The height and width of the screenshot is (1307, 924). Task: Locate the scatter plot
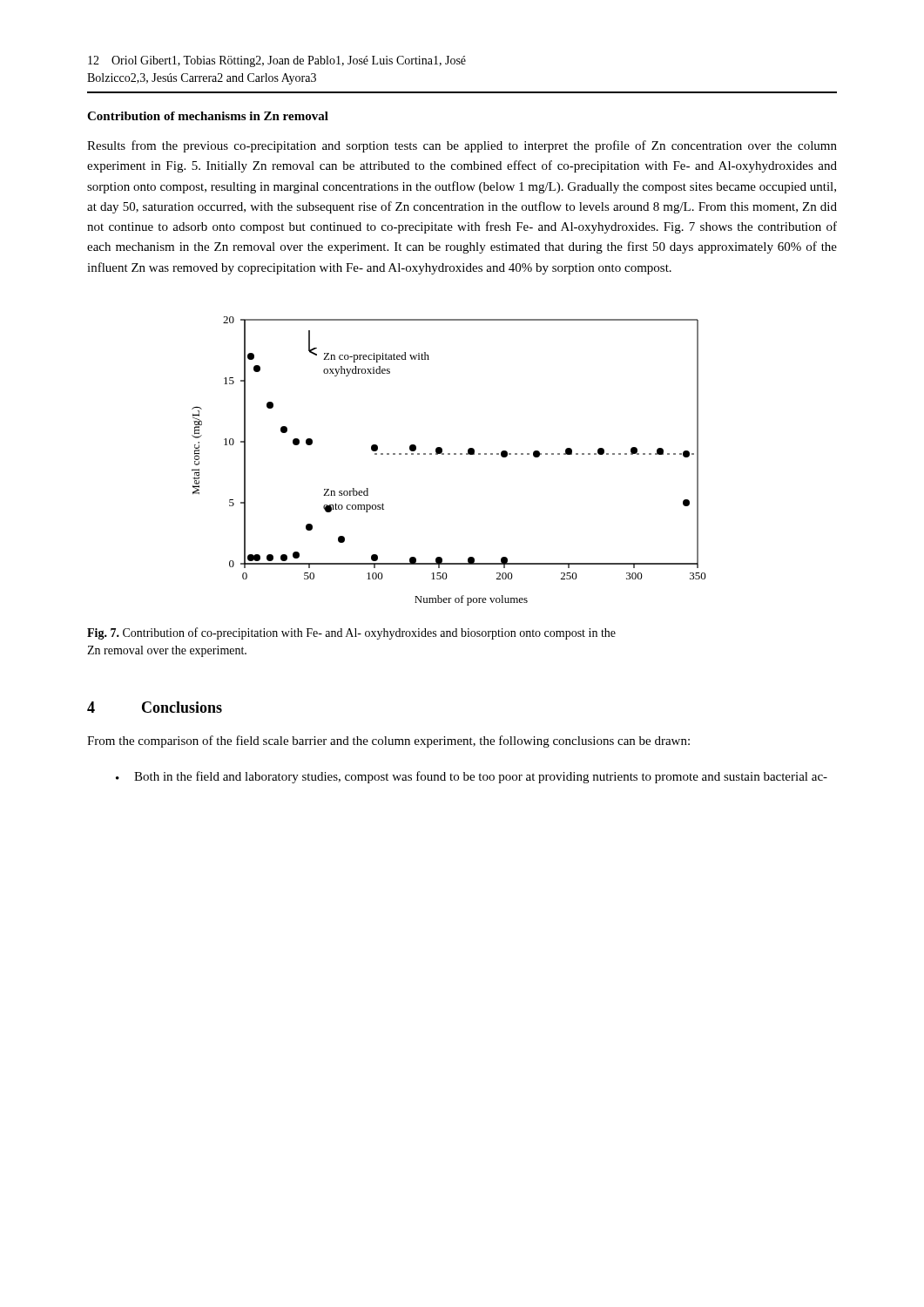[x=462, y=459]
